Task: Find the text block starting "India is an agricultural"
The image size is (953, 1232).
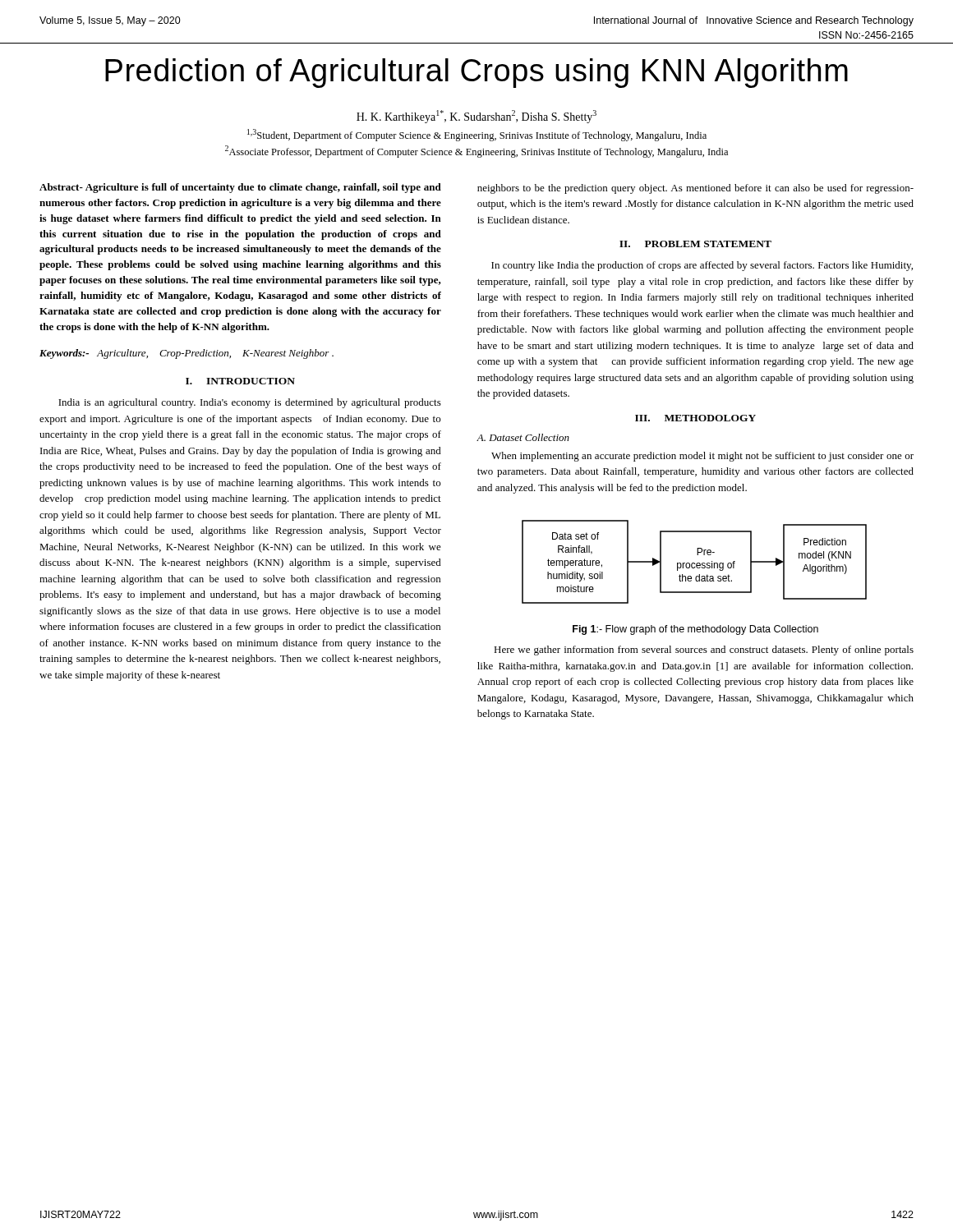Action: (x=240, y=538)
